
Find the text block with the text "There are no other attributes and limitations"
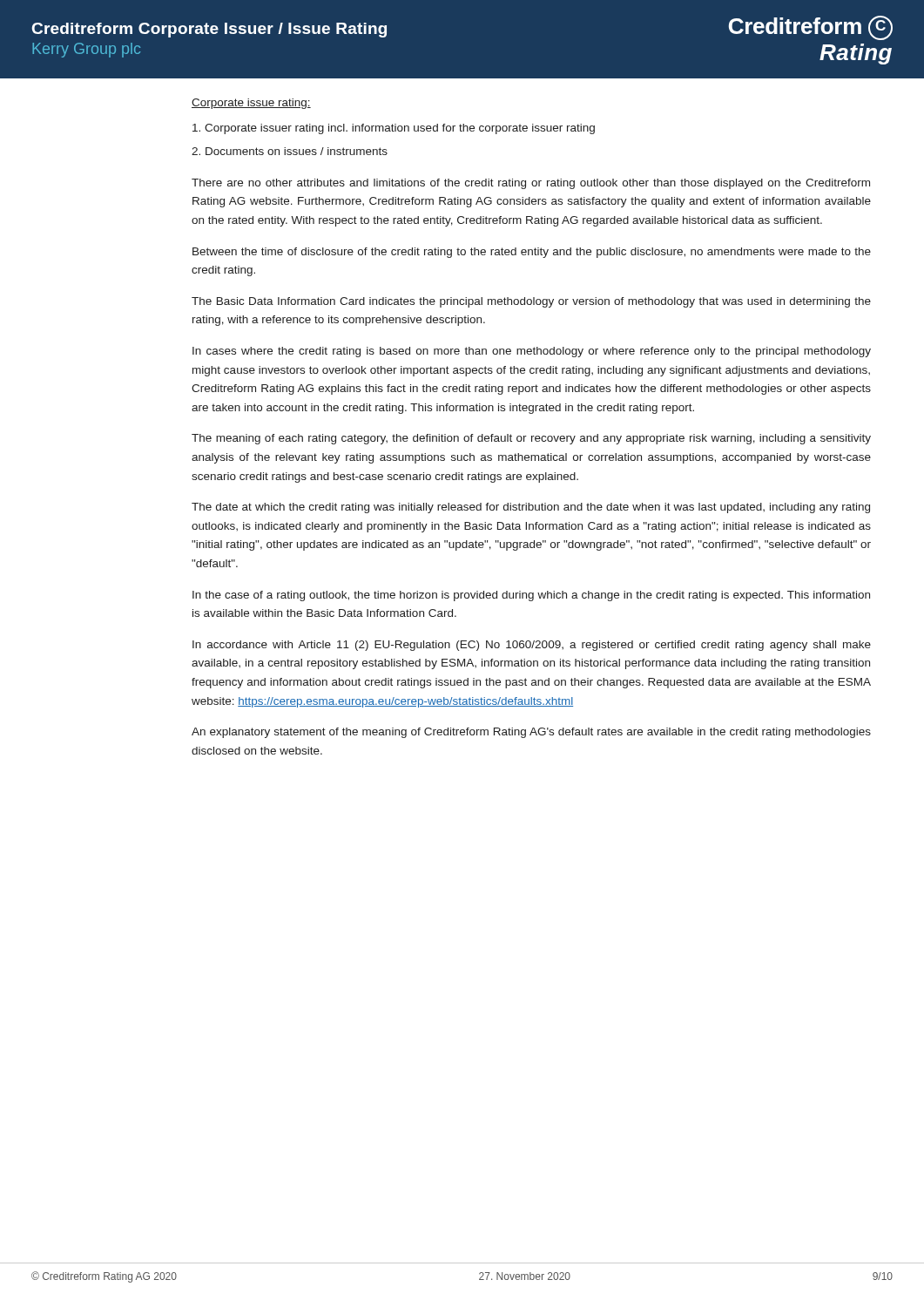[531, 201]
